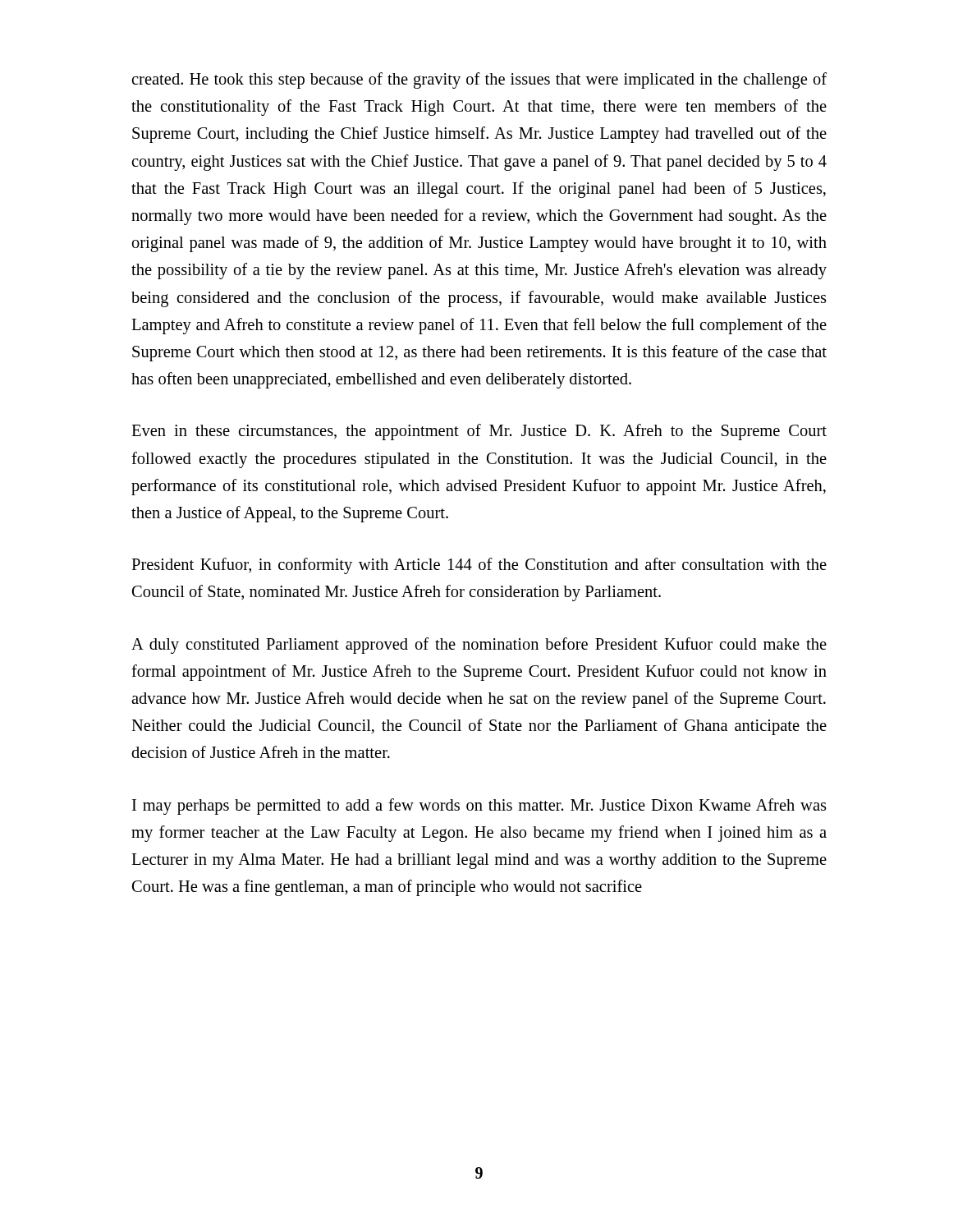This screenshot has width=958, height=1232.
Task: Select the text block with the text "President Kufuor, in conformity with Article 144 of"
Action: (x=479, y=578)
